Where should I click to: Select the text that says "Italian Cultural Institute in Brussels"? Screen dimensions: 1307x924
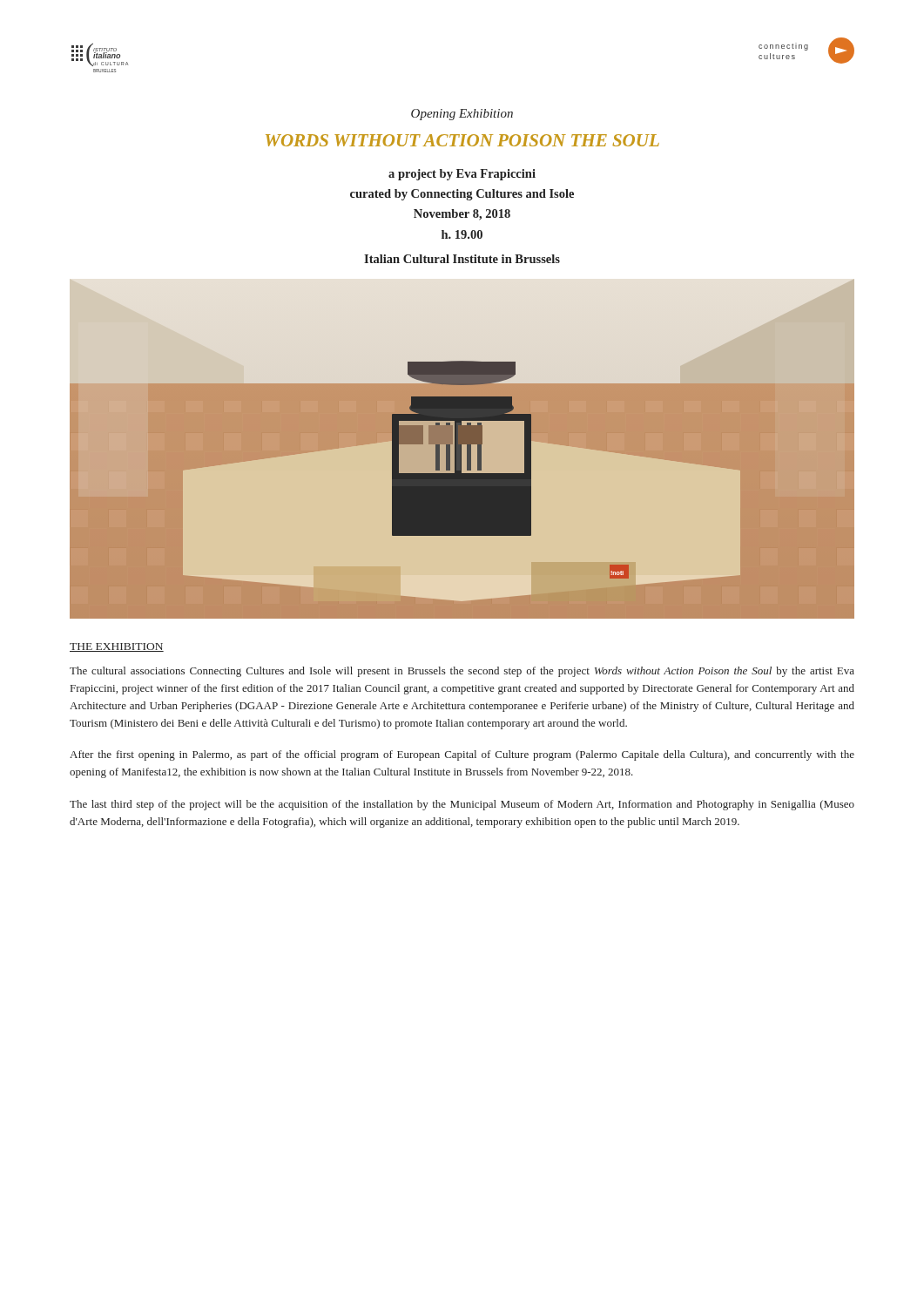click(x=462, y=259)
